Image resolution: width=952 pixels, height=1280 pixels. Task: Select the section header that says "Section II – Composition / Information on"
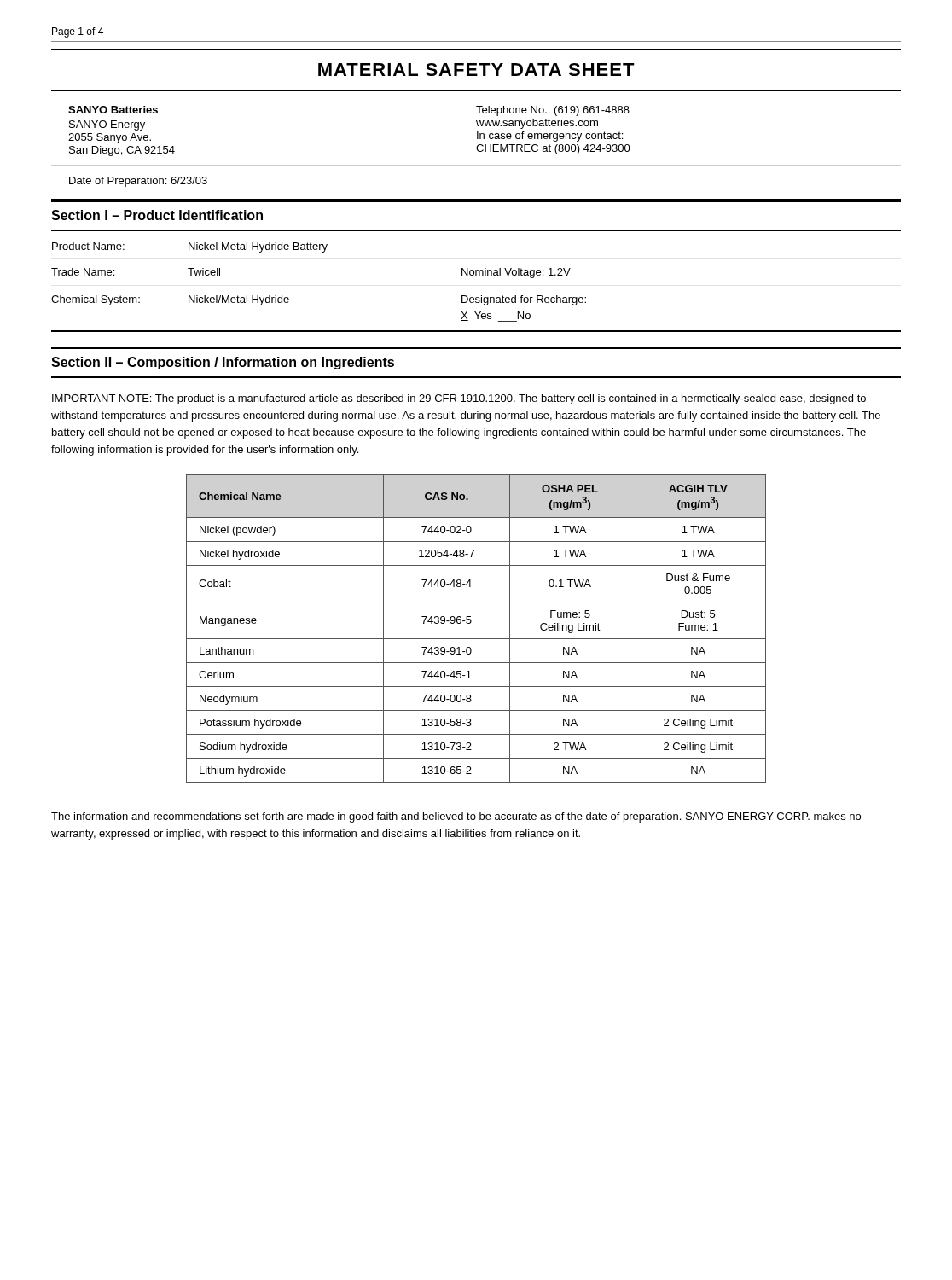tap(223, 362)
